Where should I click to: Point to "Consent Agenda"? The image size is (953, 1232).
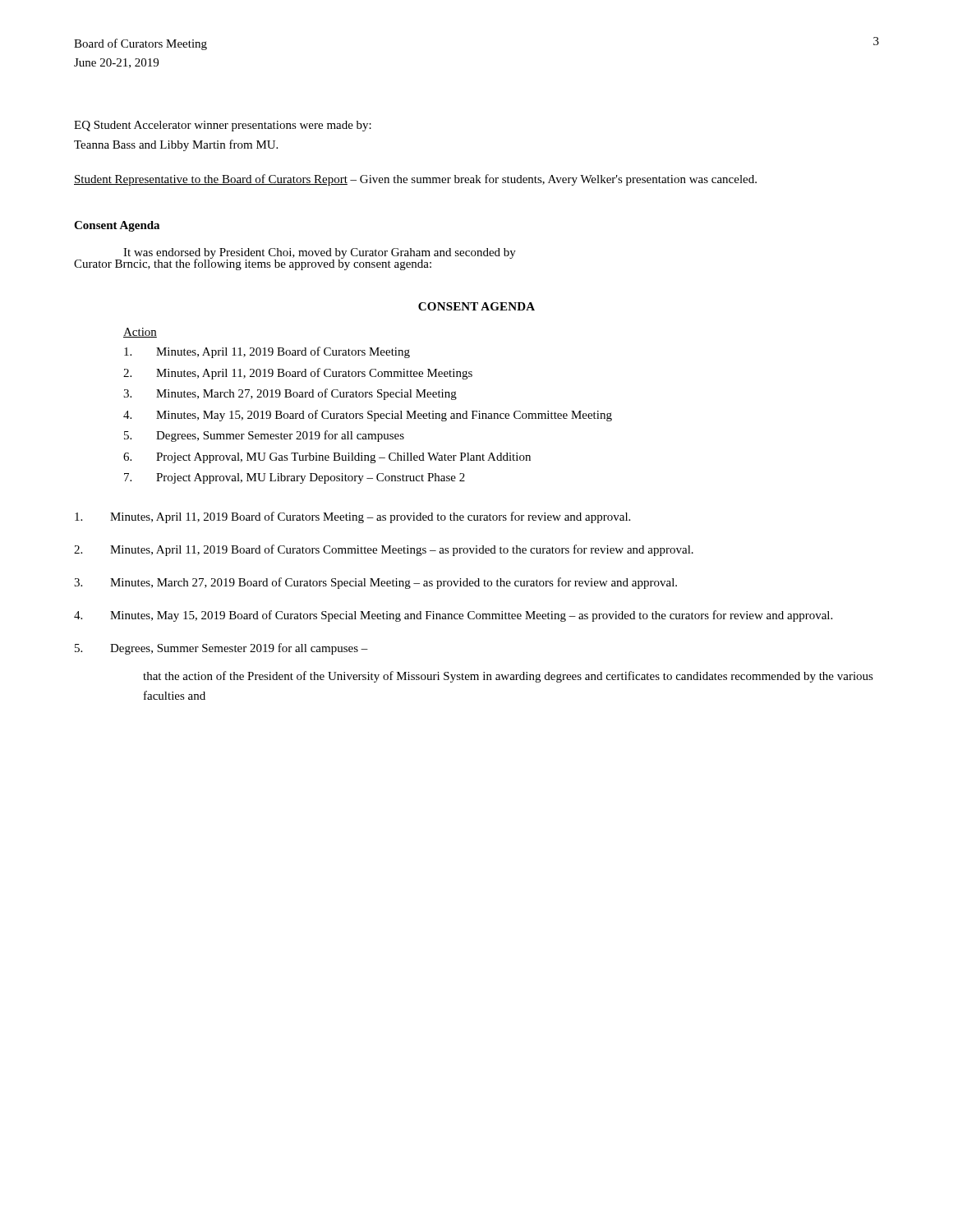point(117,225)
